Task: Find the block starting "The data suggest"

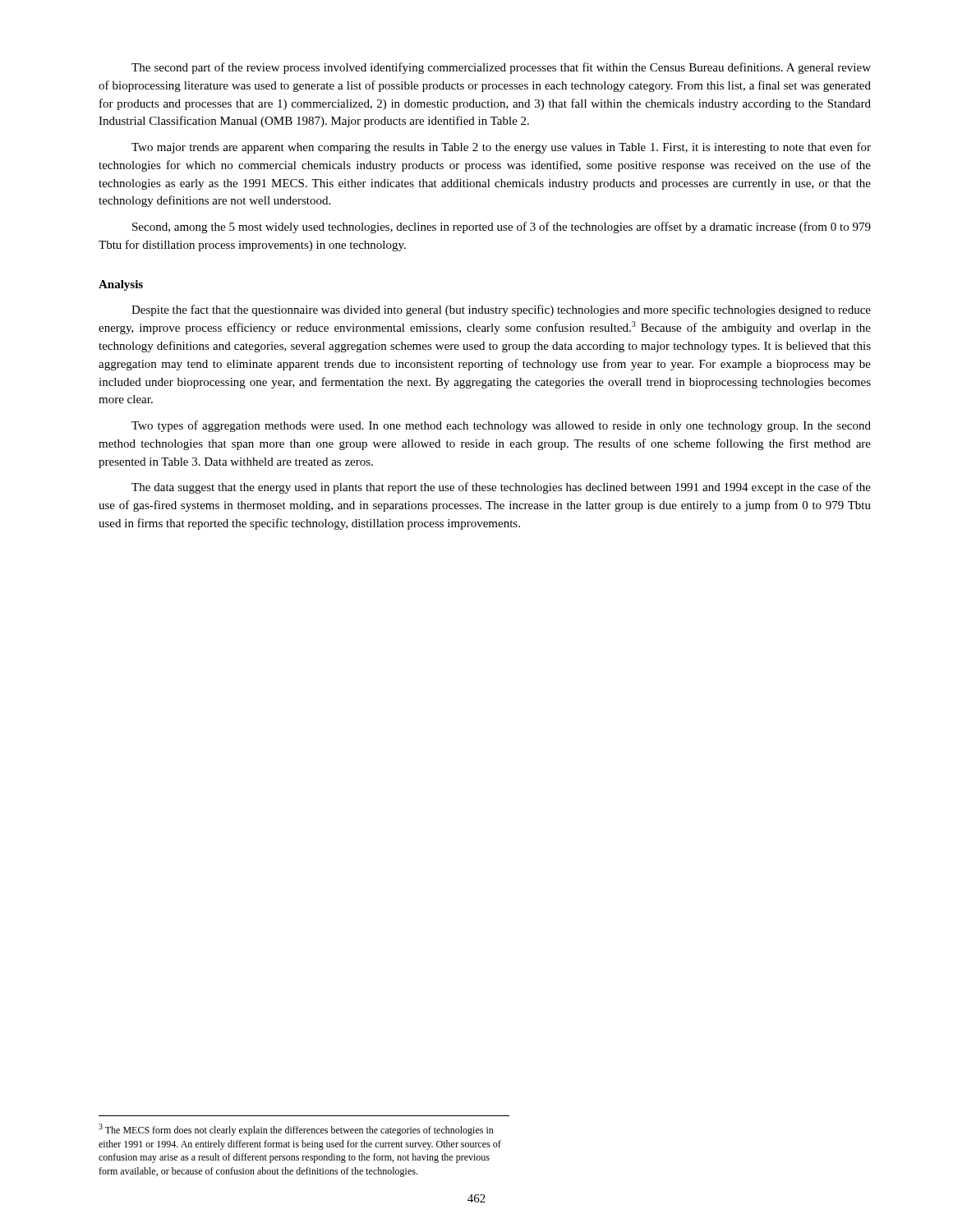Action: (x=485, y=506)
